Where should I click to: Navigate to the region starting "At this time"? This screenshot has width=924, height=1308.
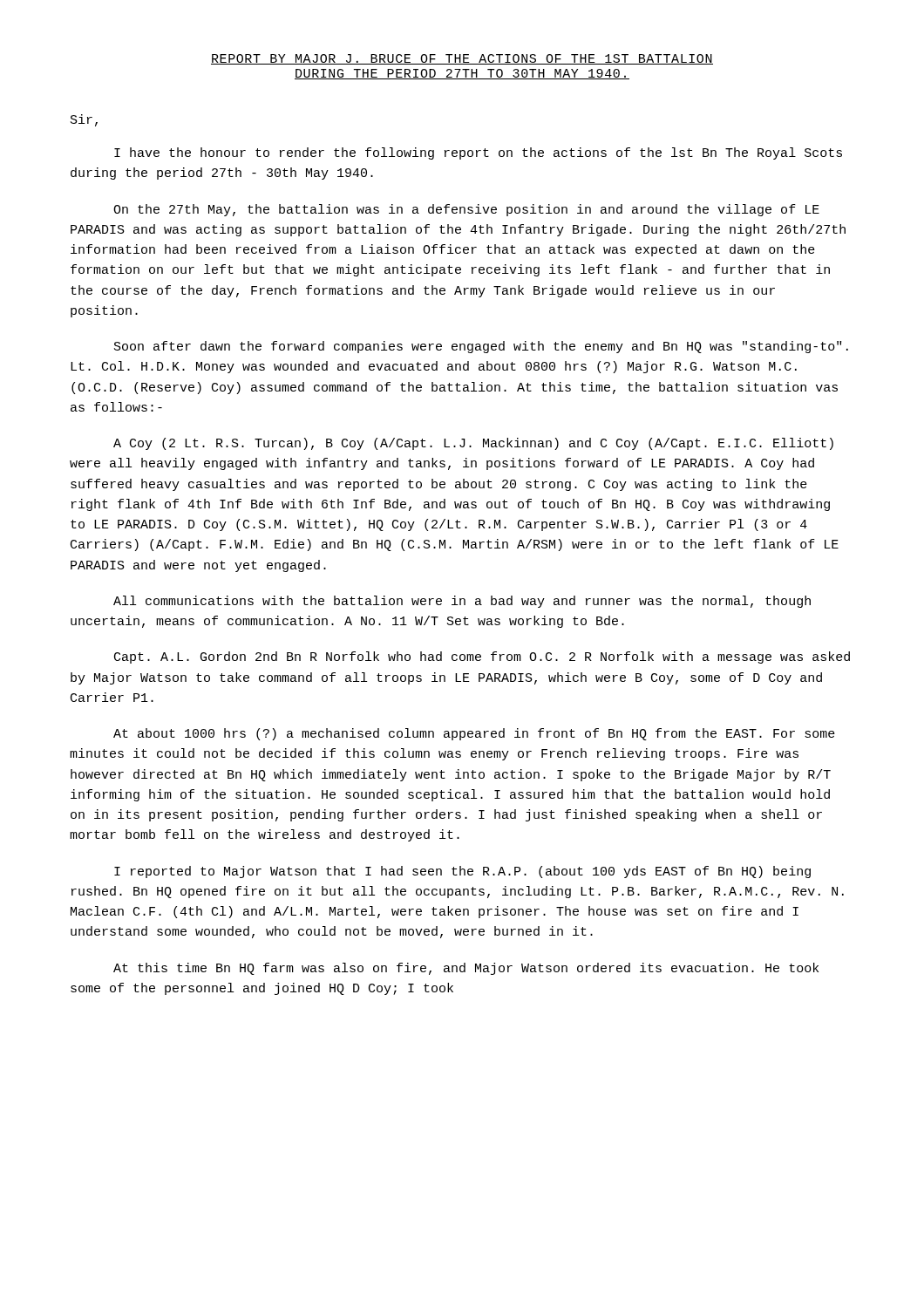click(x=445, y=979)
